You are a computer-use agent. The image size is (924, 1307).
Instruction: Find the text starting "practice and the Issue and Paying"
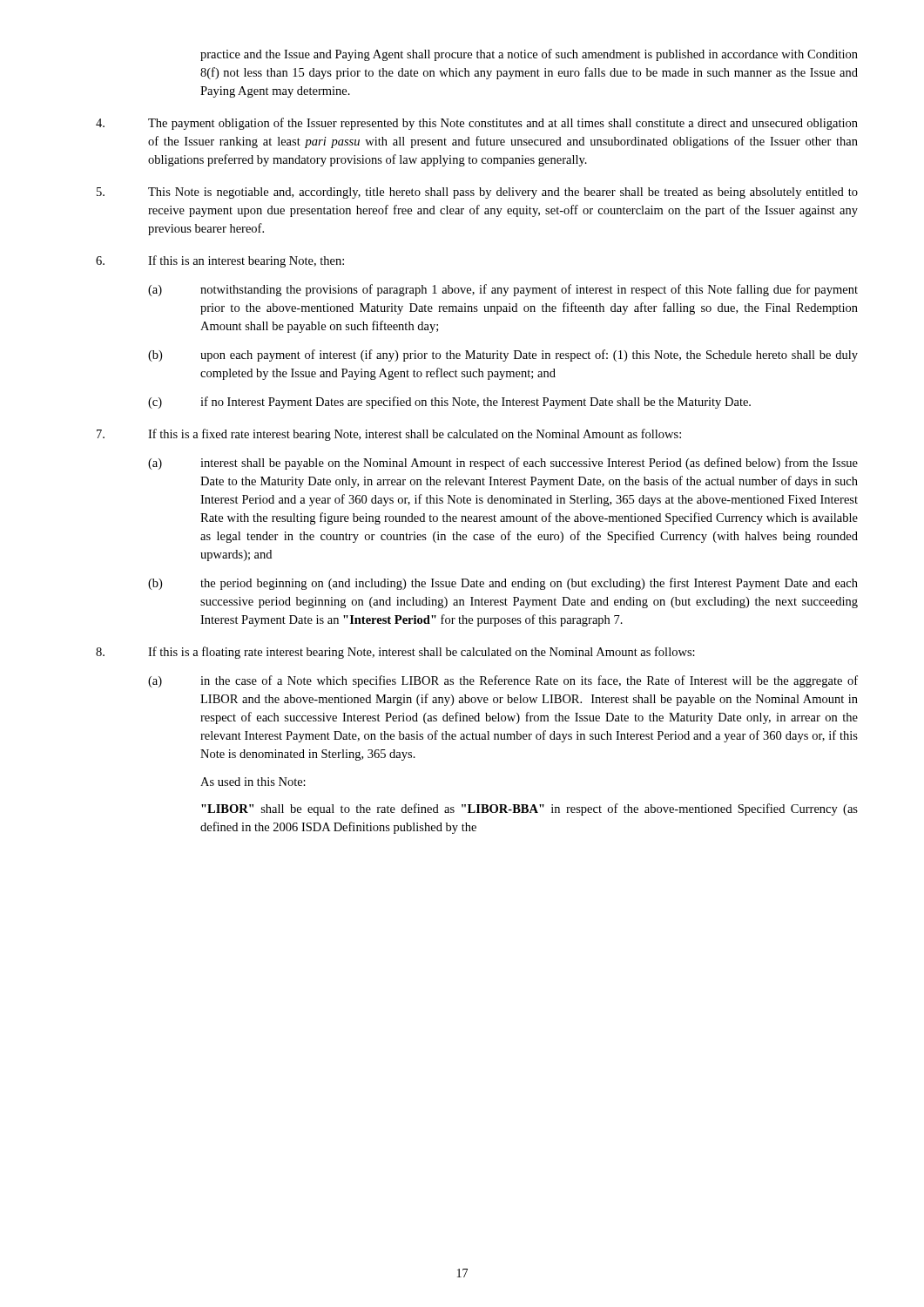tap(529, 72)
